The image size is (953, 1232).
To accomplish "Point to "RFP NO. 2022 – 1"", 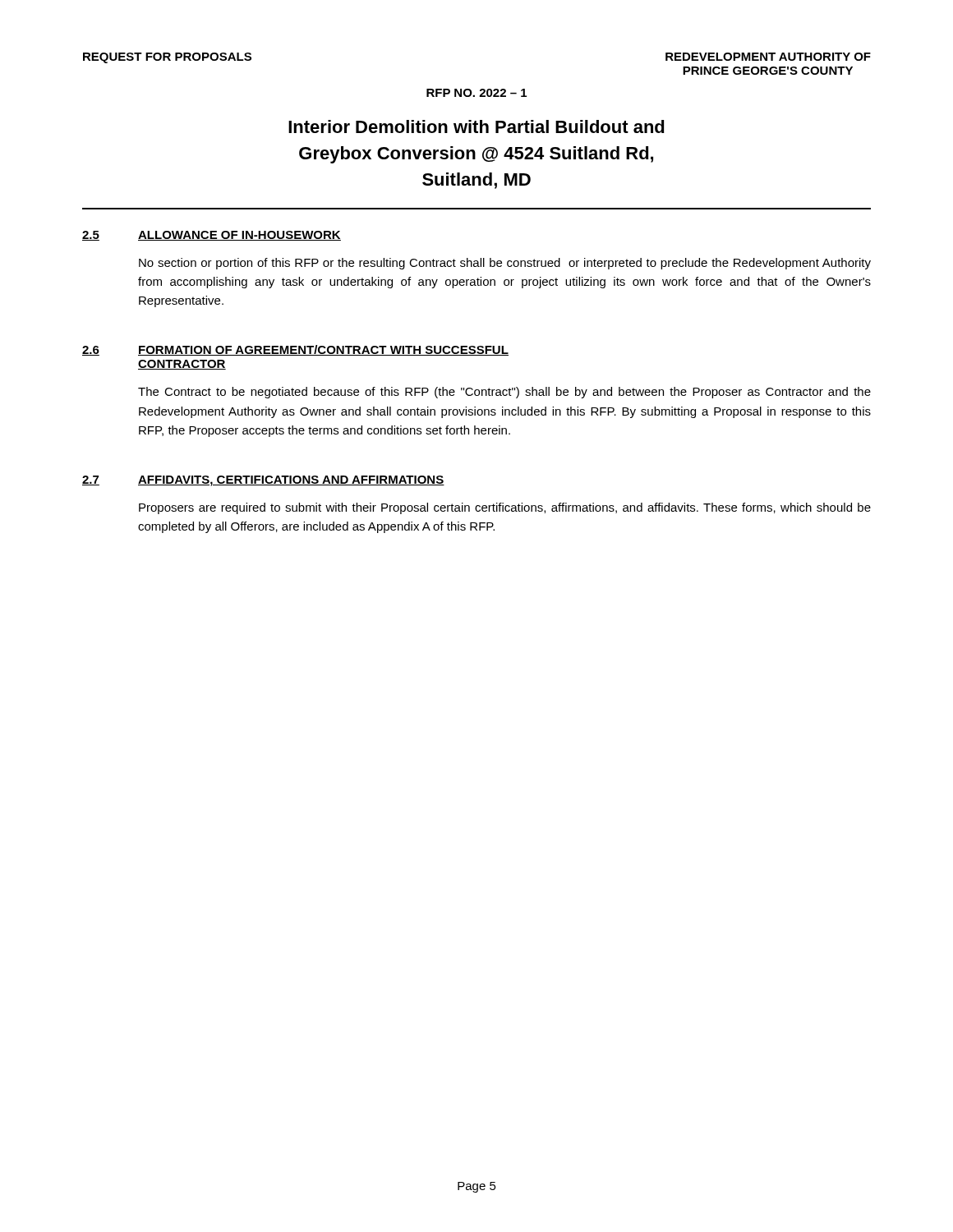I will coord(476,92).
